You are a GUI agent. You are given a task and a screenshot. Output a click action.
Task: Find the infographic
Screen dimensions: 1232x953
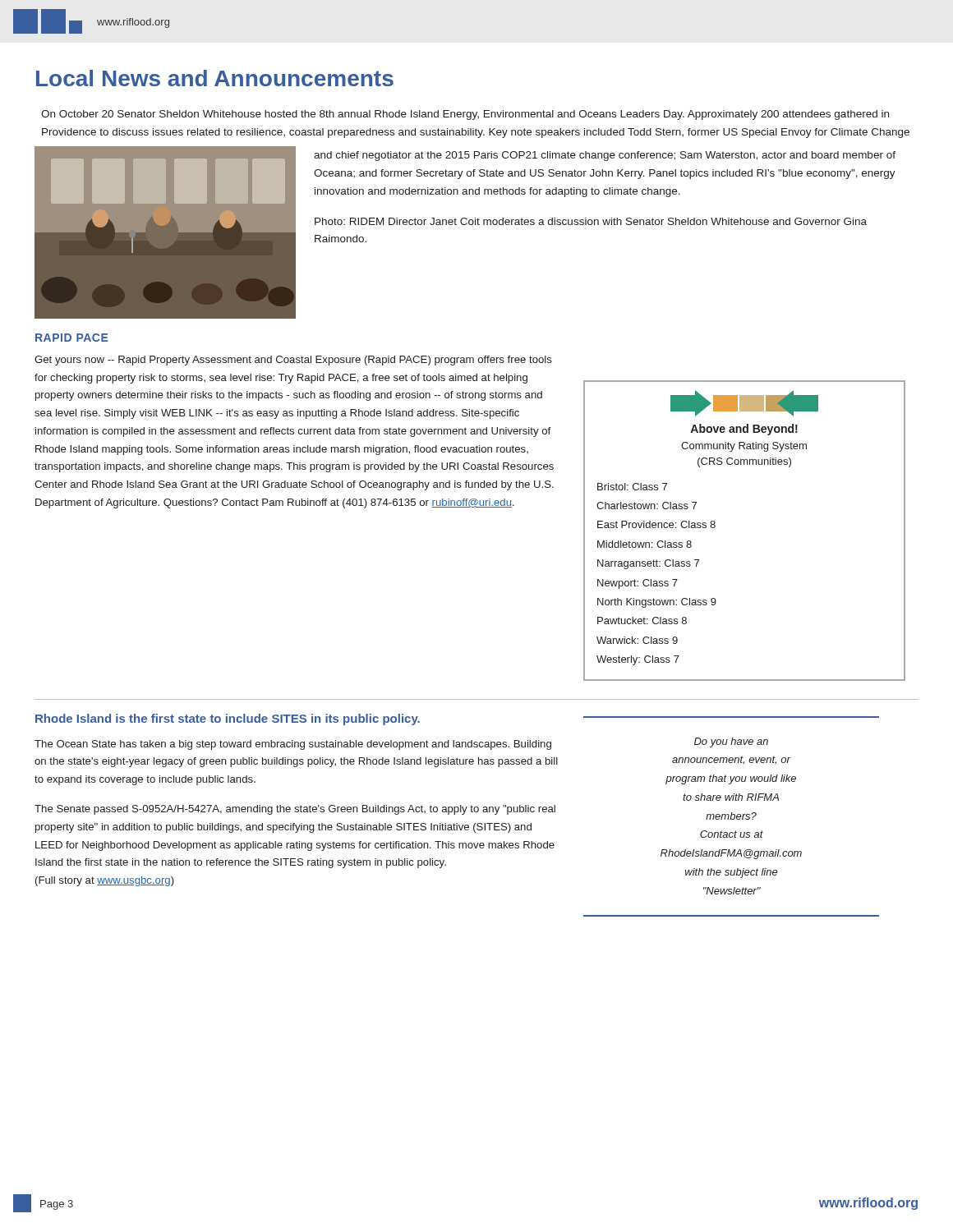tap(744, 530)
